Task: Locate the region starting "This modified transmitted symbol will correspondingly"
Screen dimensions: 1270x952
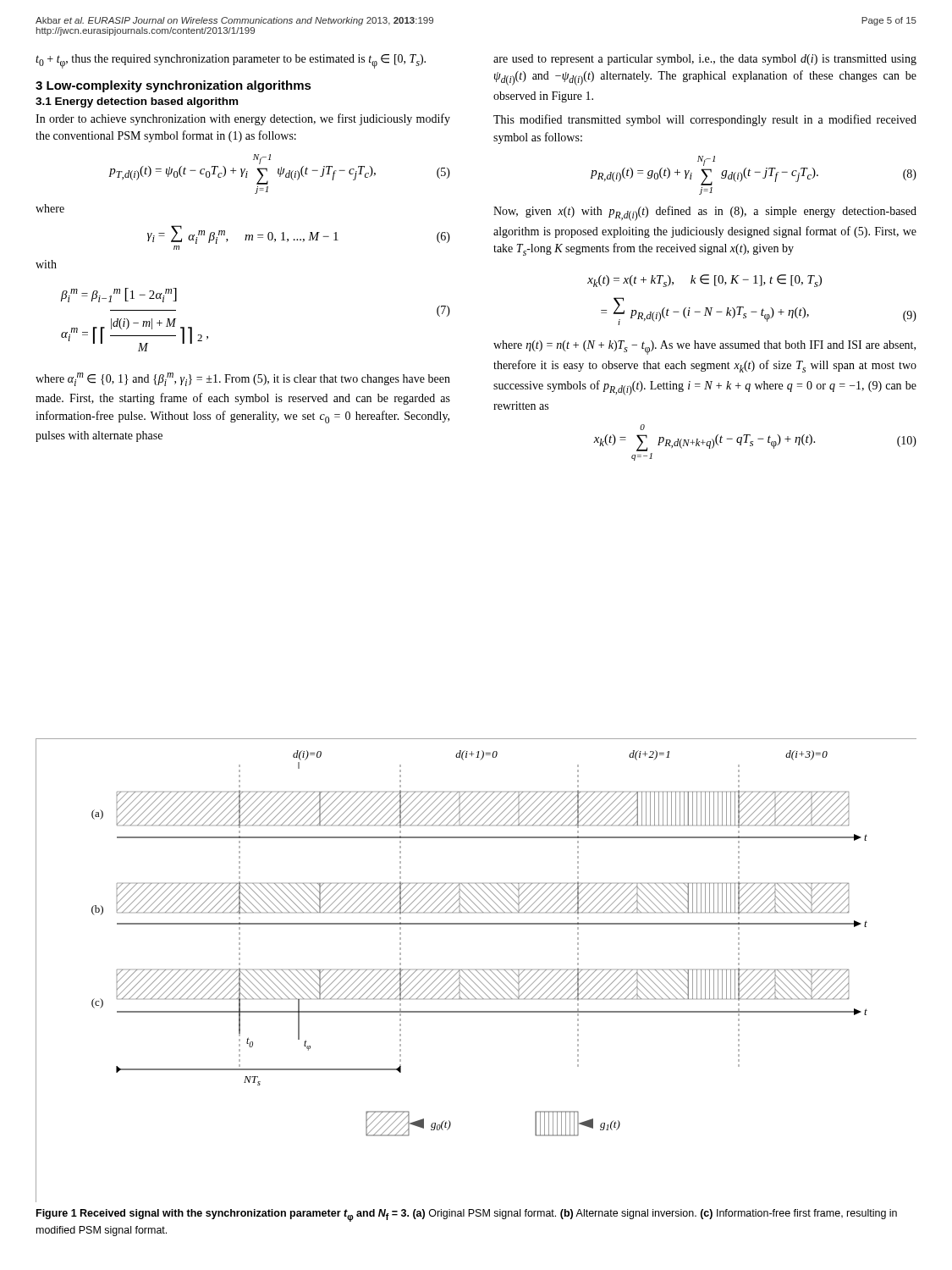Action: tap(705, 129)
